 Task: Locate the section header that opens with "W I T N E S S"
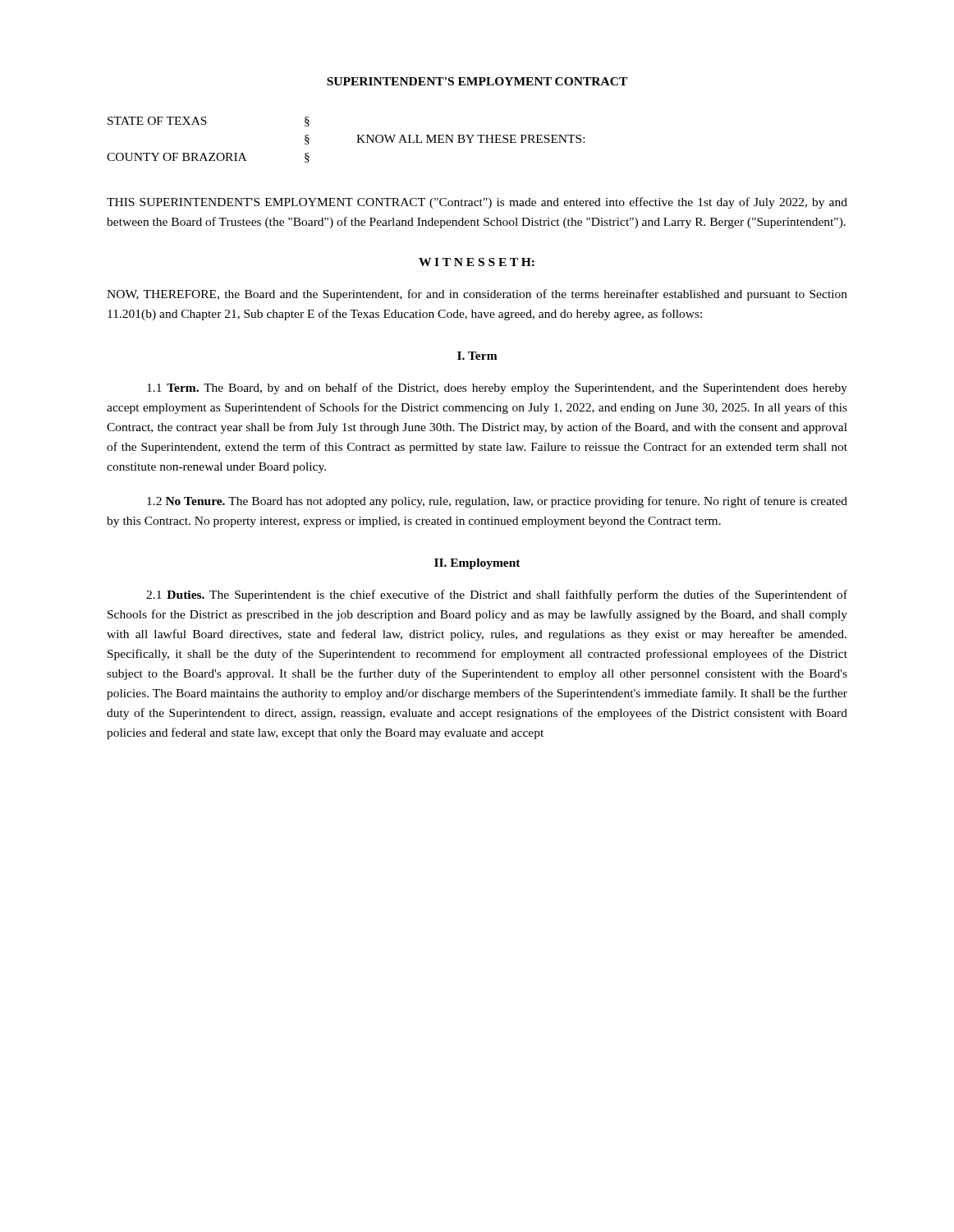(x=477, y=262)
